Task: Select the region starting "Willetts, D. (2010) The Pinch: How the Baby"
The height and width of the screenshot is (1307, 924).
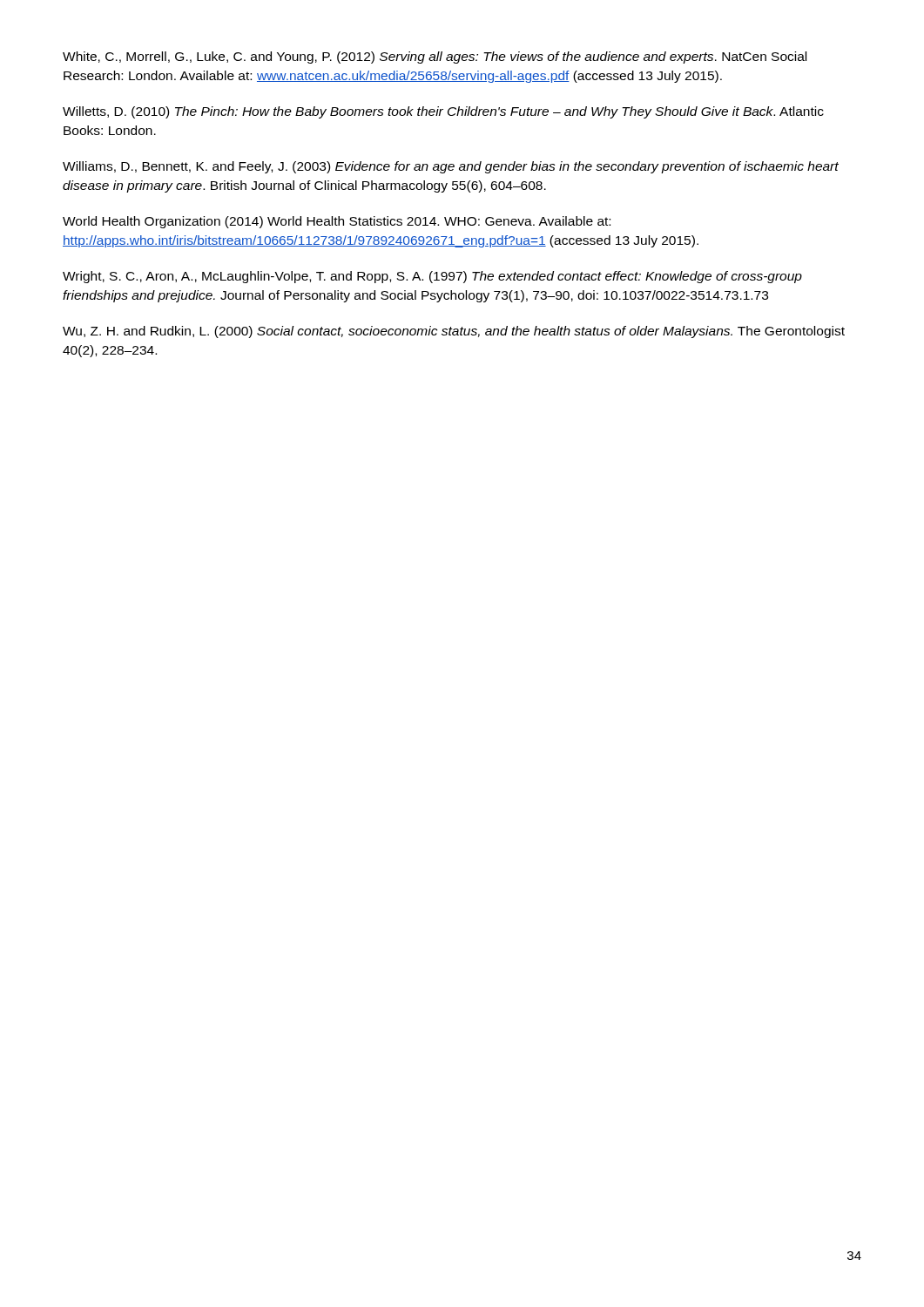Action: tap(443, 121)
